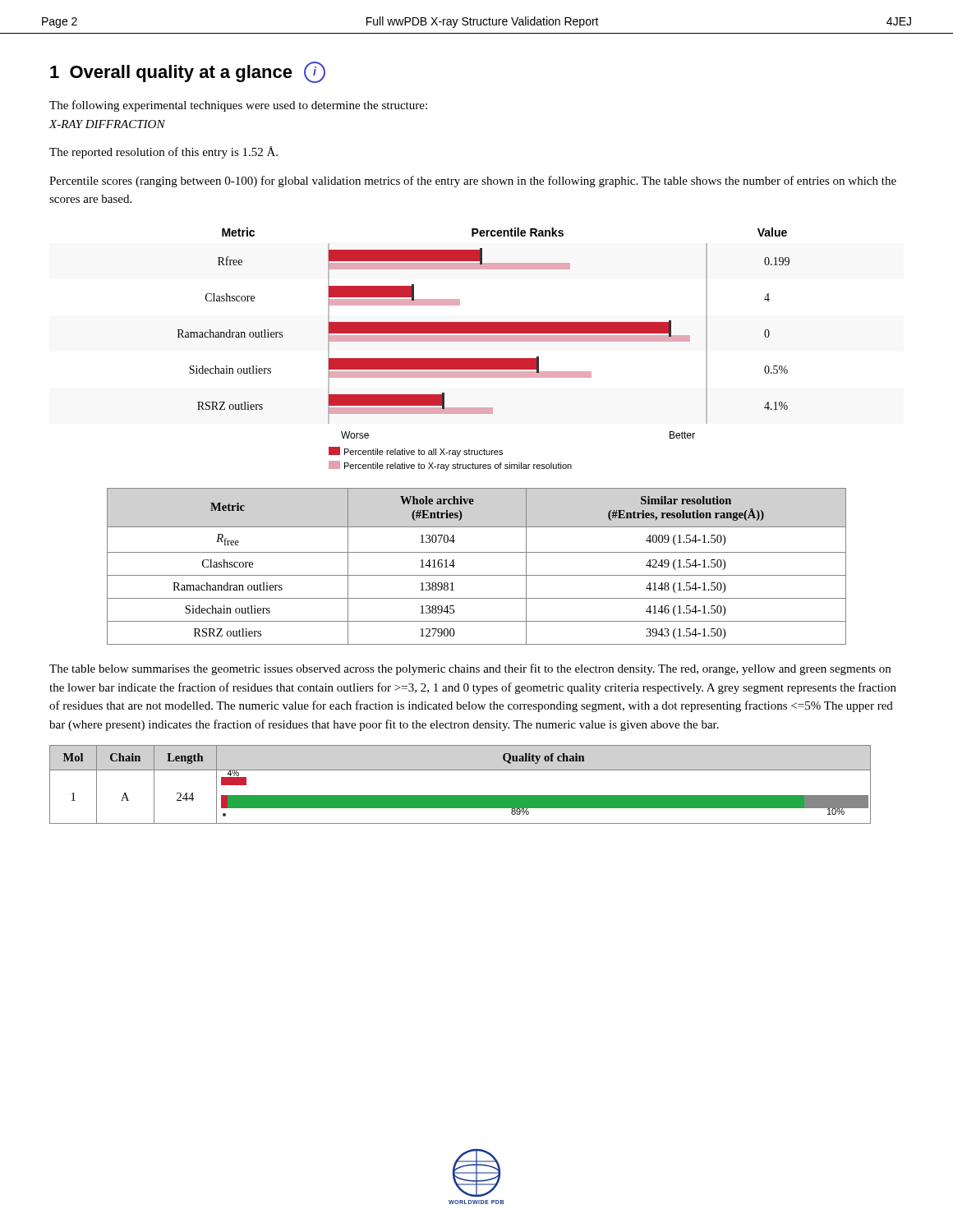Locate the bar chart

476,345
